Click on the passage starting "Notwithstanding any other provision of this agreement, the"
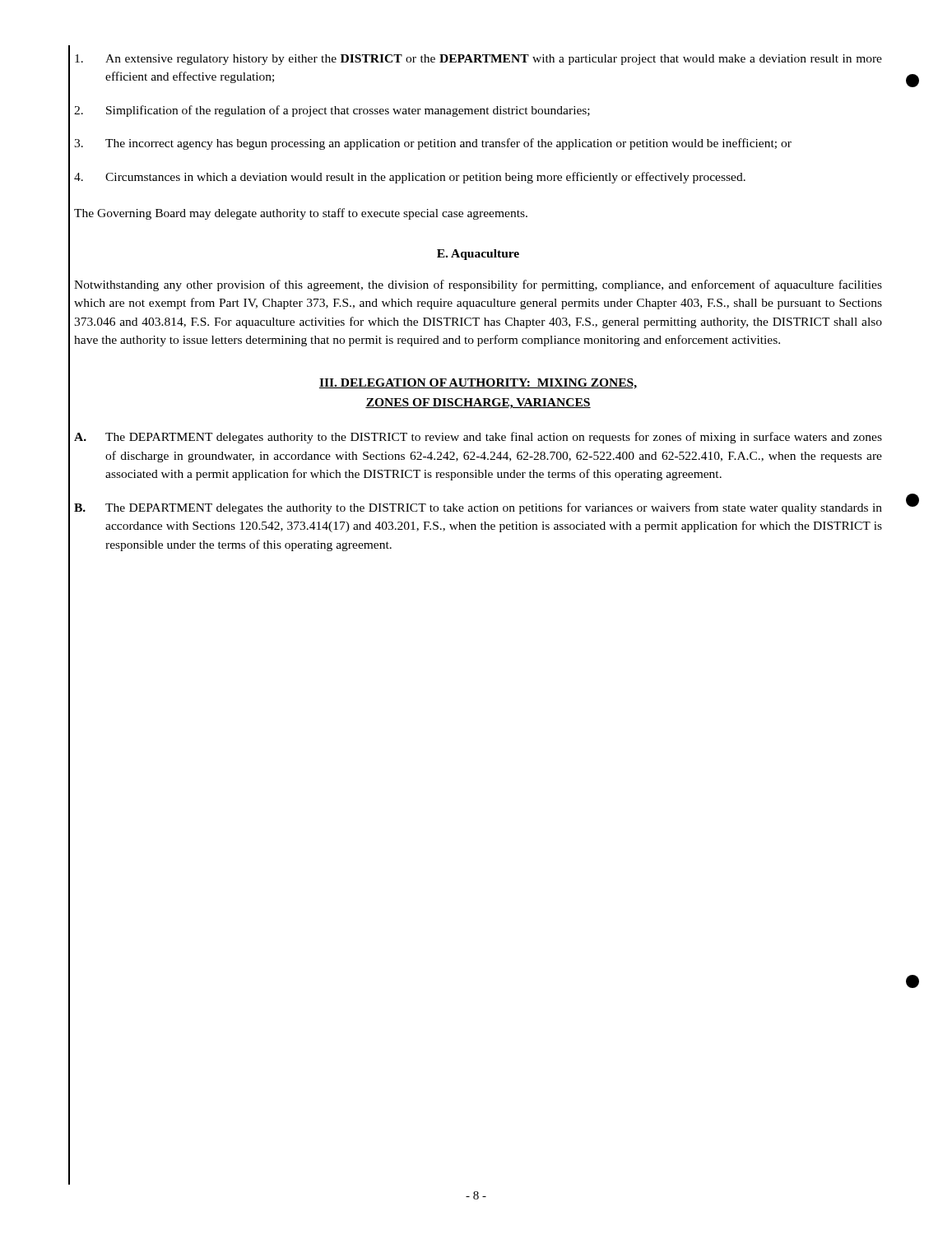Image resolution: width=952 pixels, height=1234 pixels. (x=478, y=312)
